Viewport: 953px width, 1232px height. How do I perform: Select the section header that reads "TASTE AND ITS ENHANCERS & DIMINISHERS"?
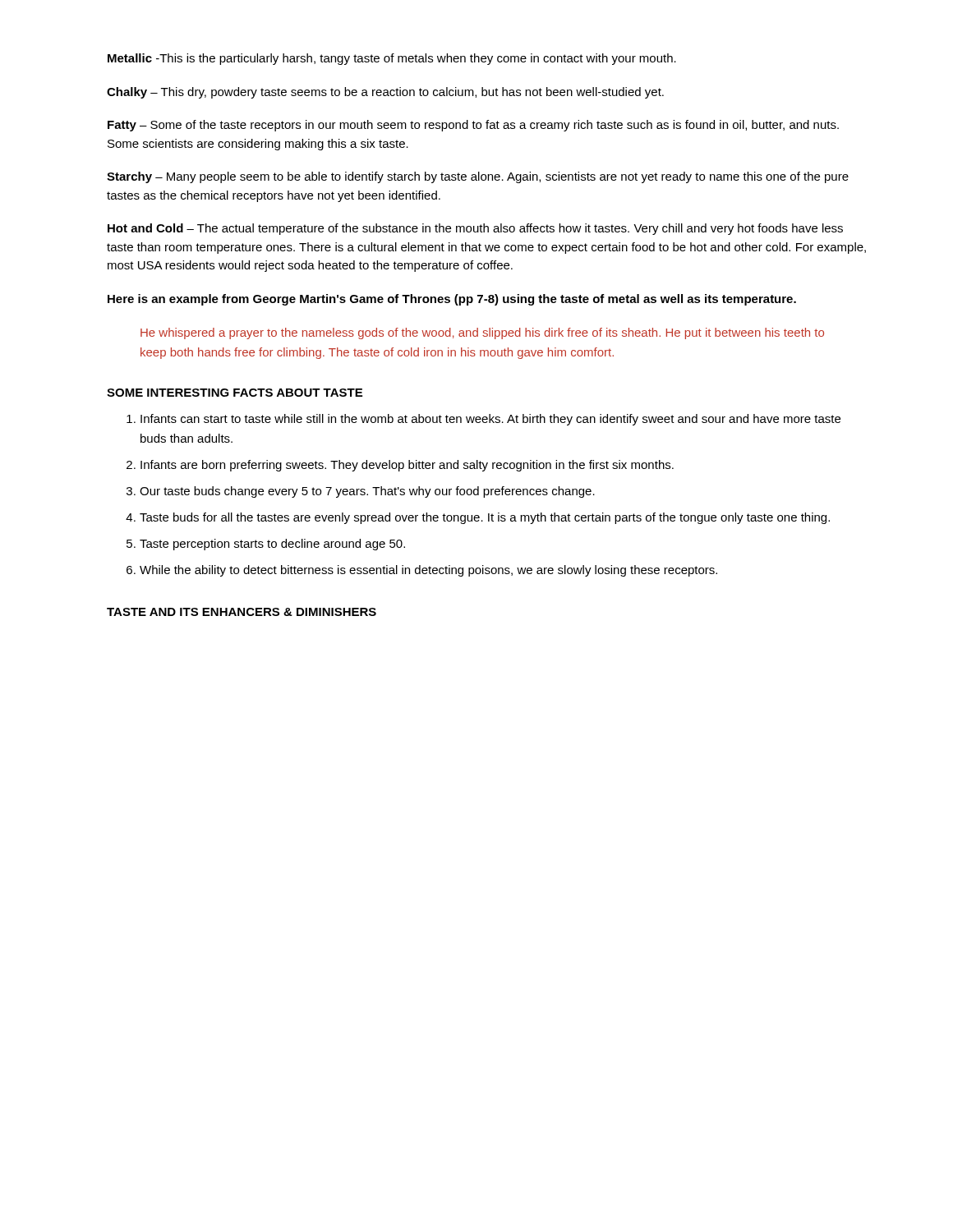(x=242, y=612)
